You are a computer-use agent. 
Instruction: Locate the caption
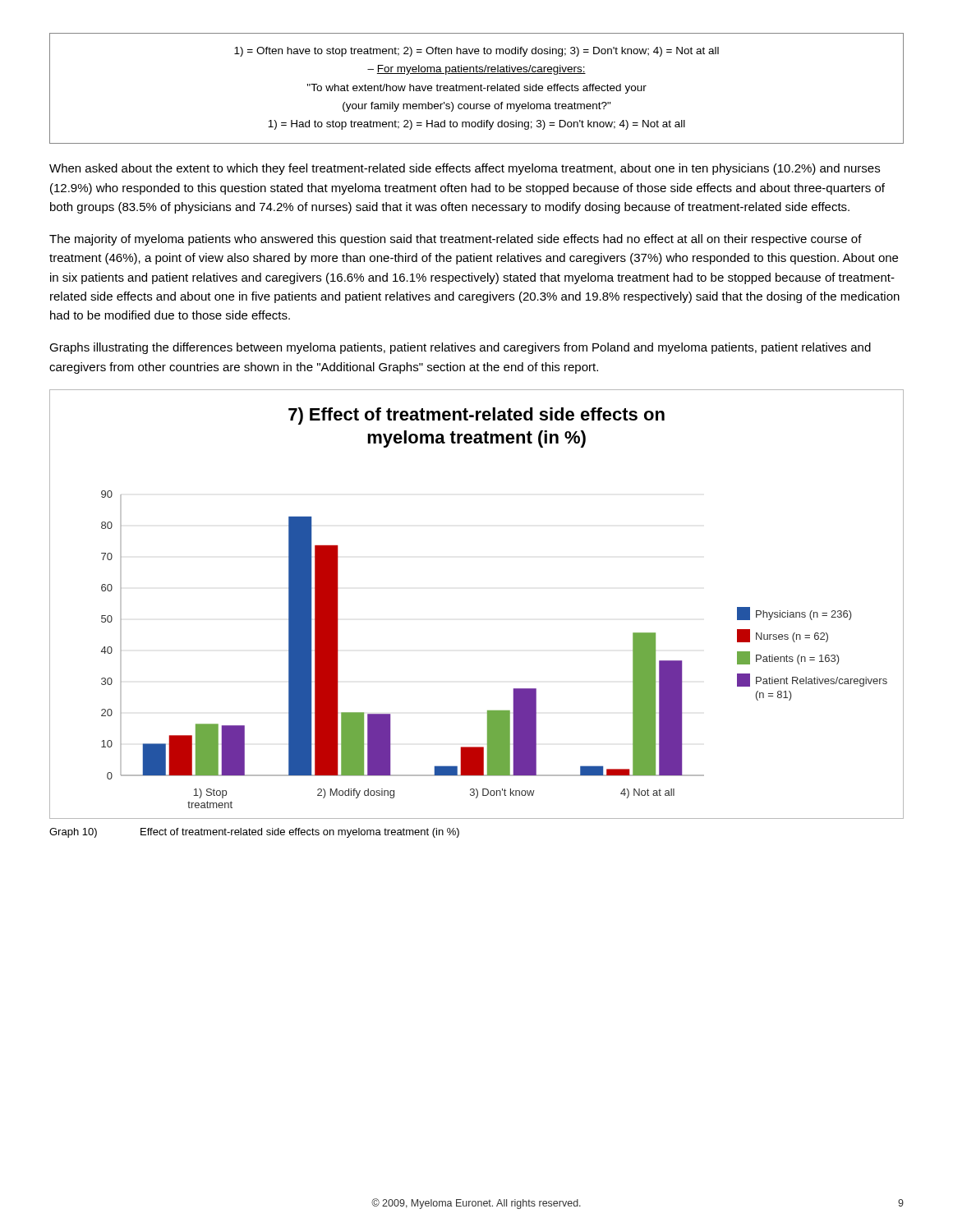point(255,832)
